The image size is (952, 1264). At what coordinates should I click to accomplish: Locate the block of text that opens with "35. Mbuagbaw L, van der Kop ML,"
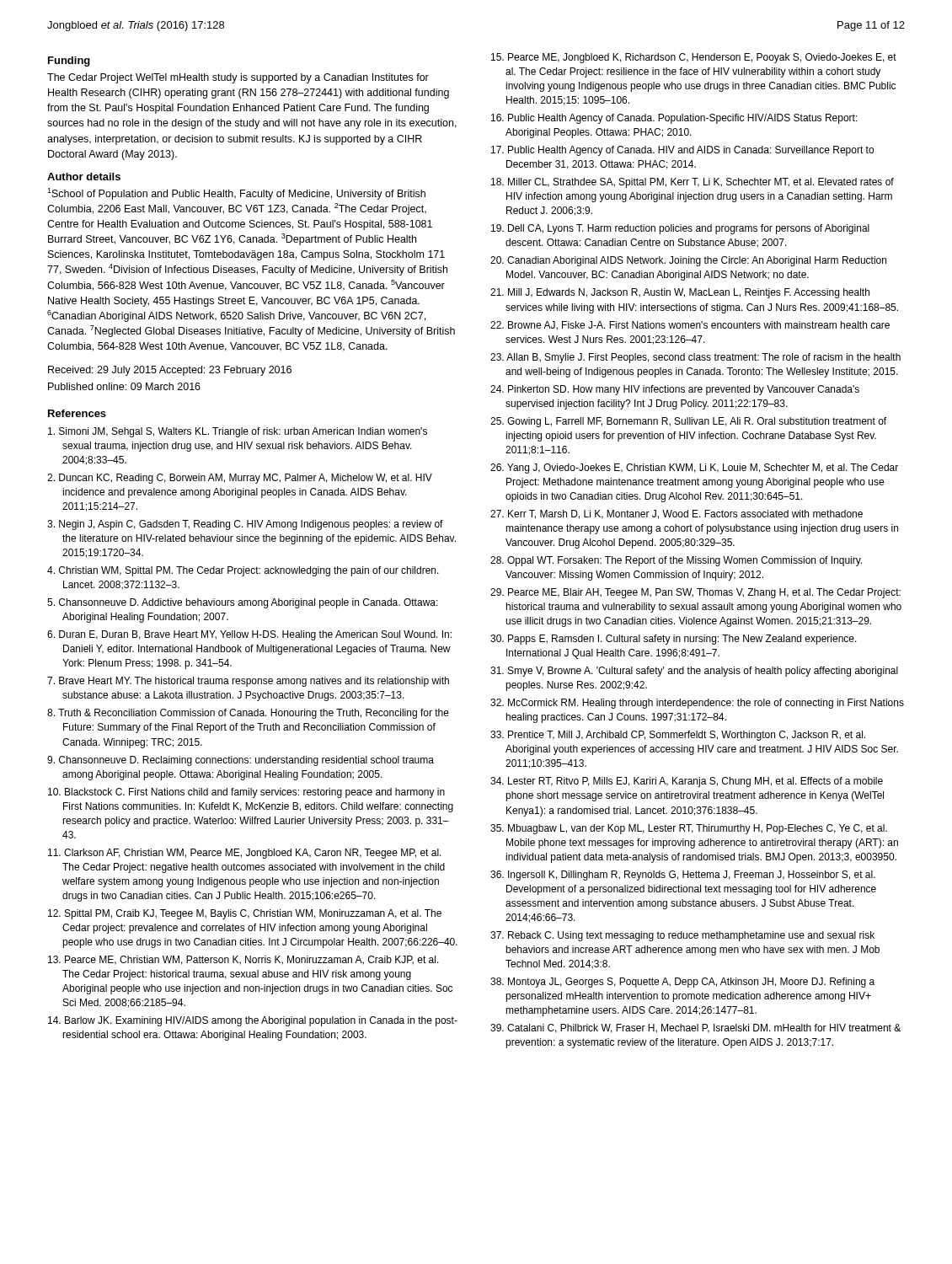tap(694, 842)
